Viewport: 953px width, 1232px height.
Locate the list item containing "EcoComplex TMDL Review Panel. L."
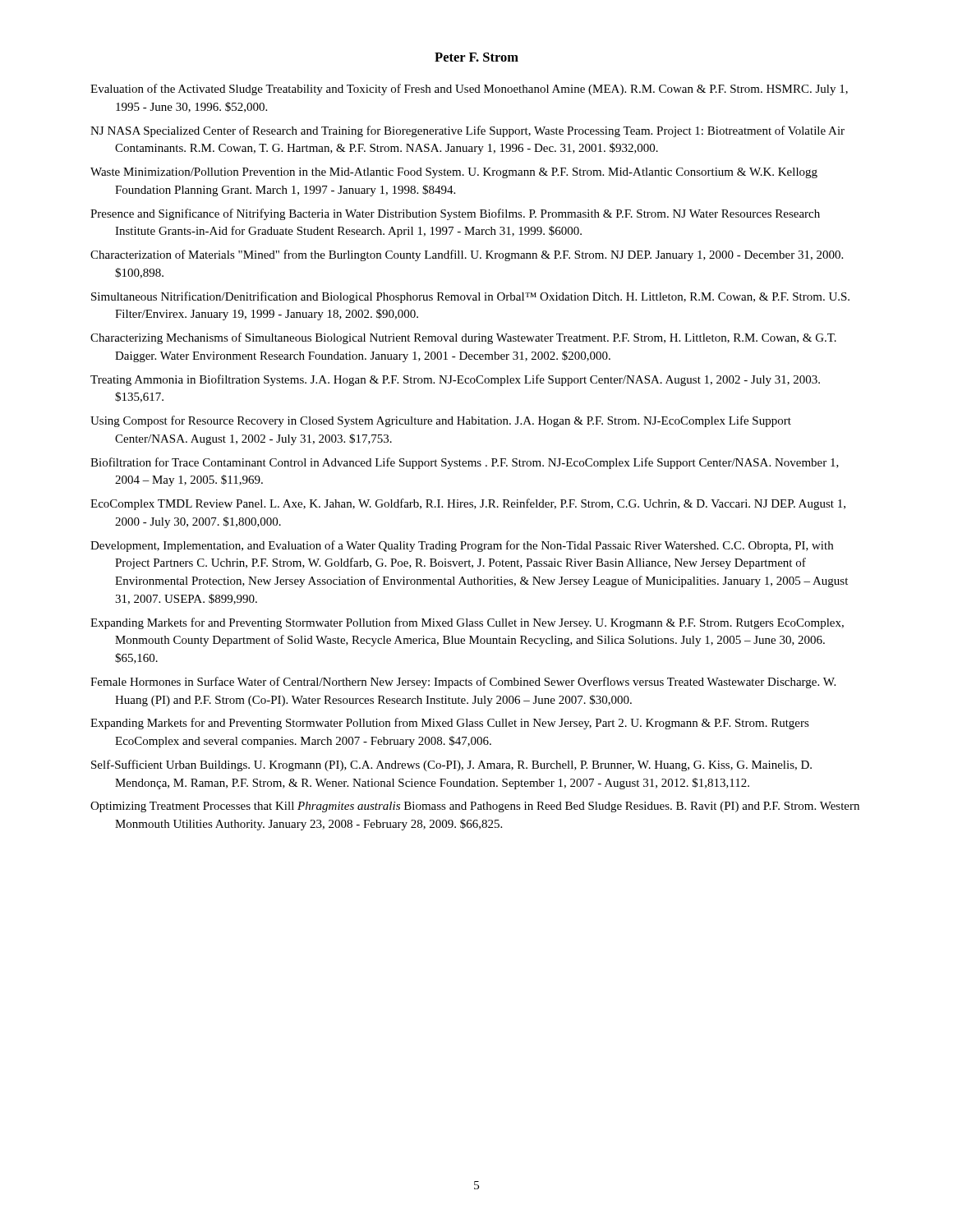468,512
